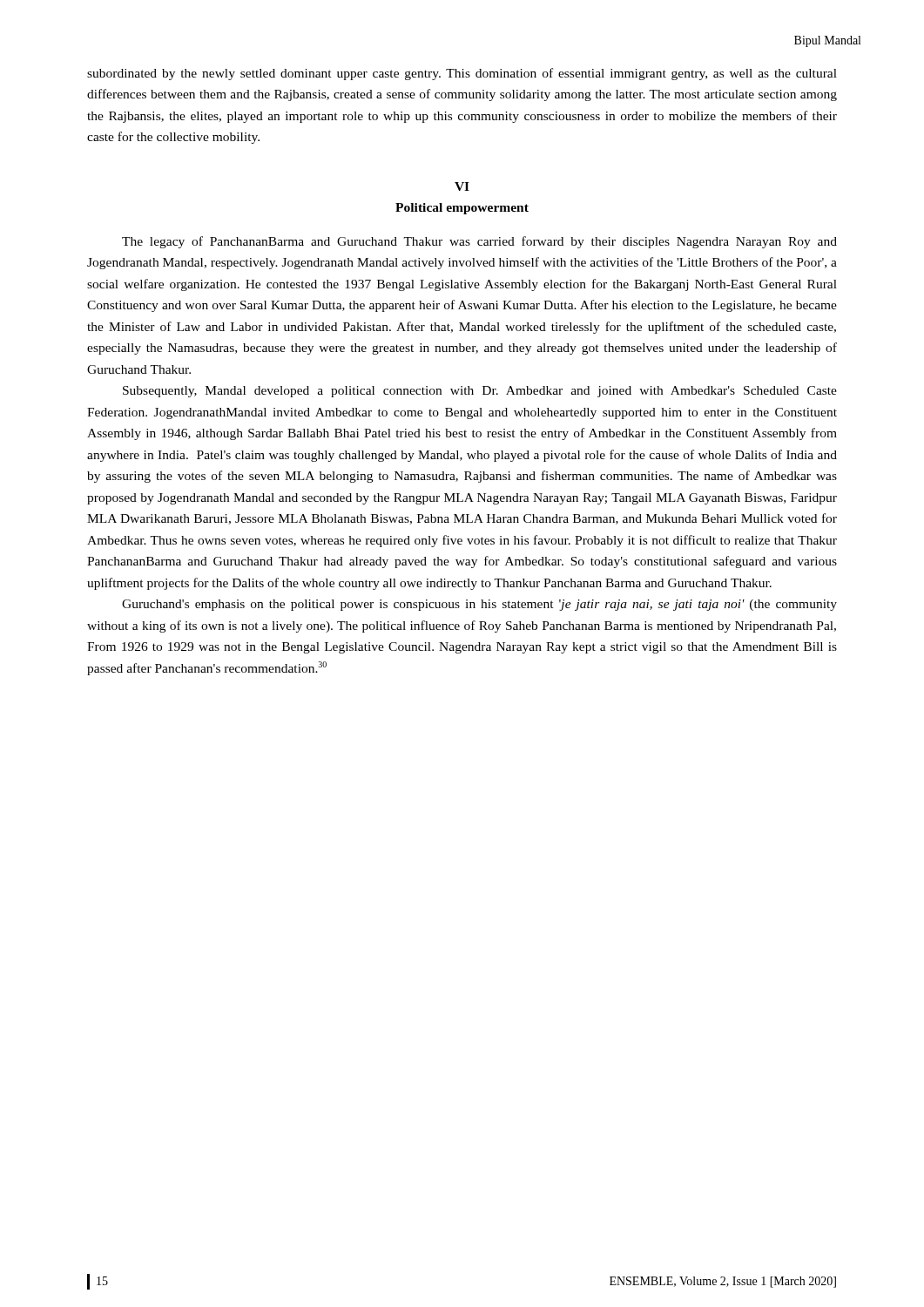Image resolution: width=924 pixels, height=1307 pixels.
Task: Click on the passage starting "Guruchand's emphasis on the political"
Action: pyautogui.click(x=462, y=636)
